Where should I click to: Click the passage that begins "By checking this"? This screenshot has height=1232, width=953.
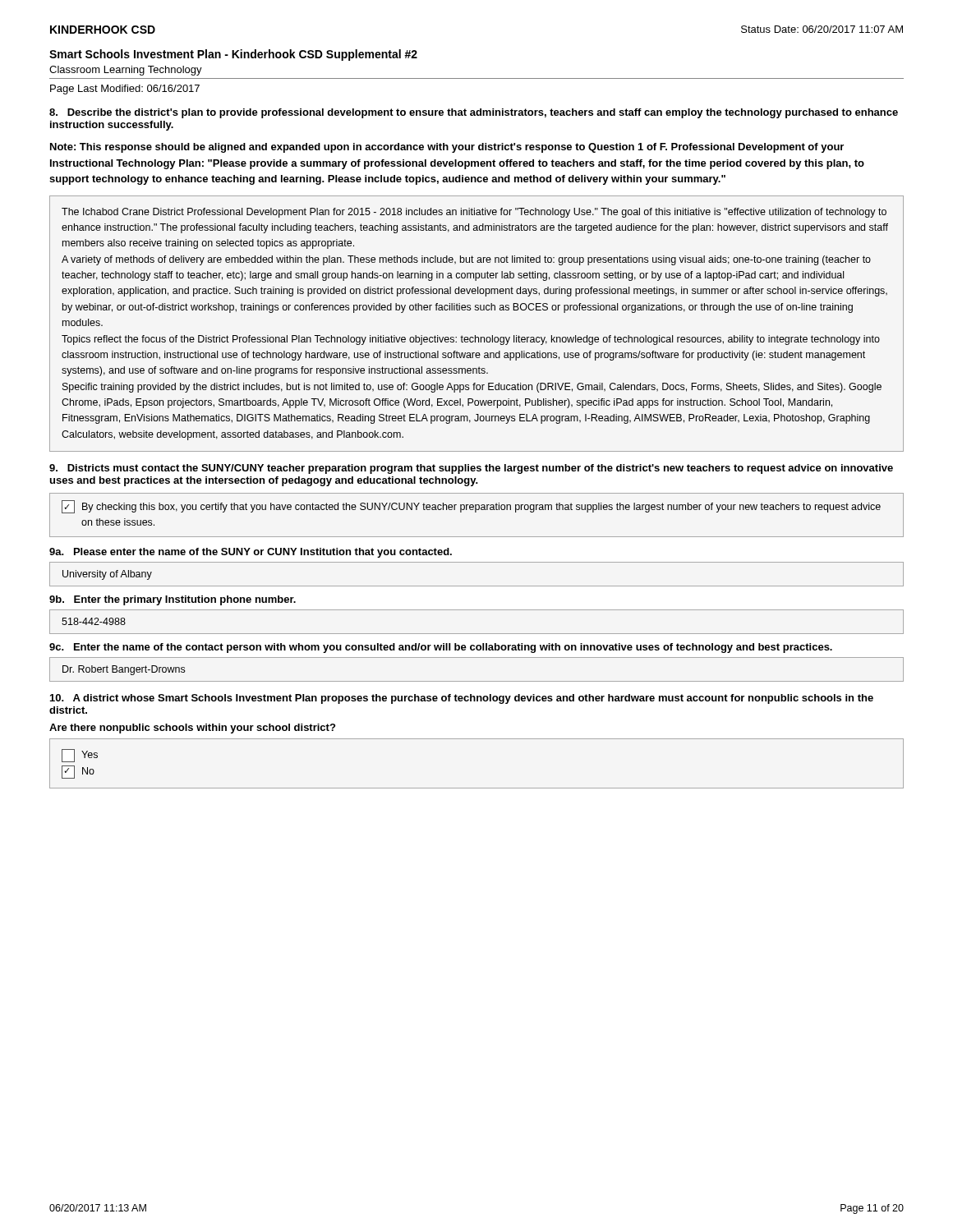tap(476, 515)
